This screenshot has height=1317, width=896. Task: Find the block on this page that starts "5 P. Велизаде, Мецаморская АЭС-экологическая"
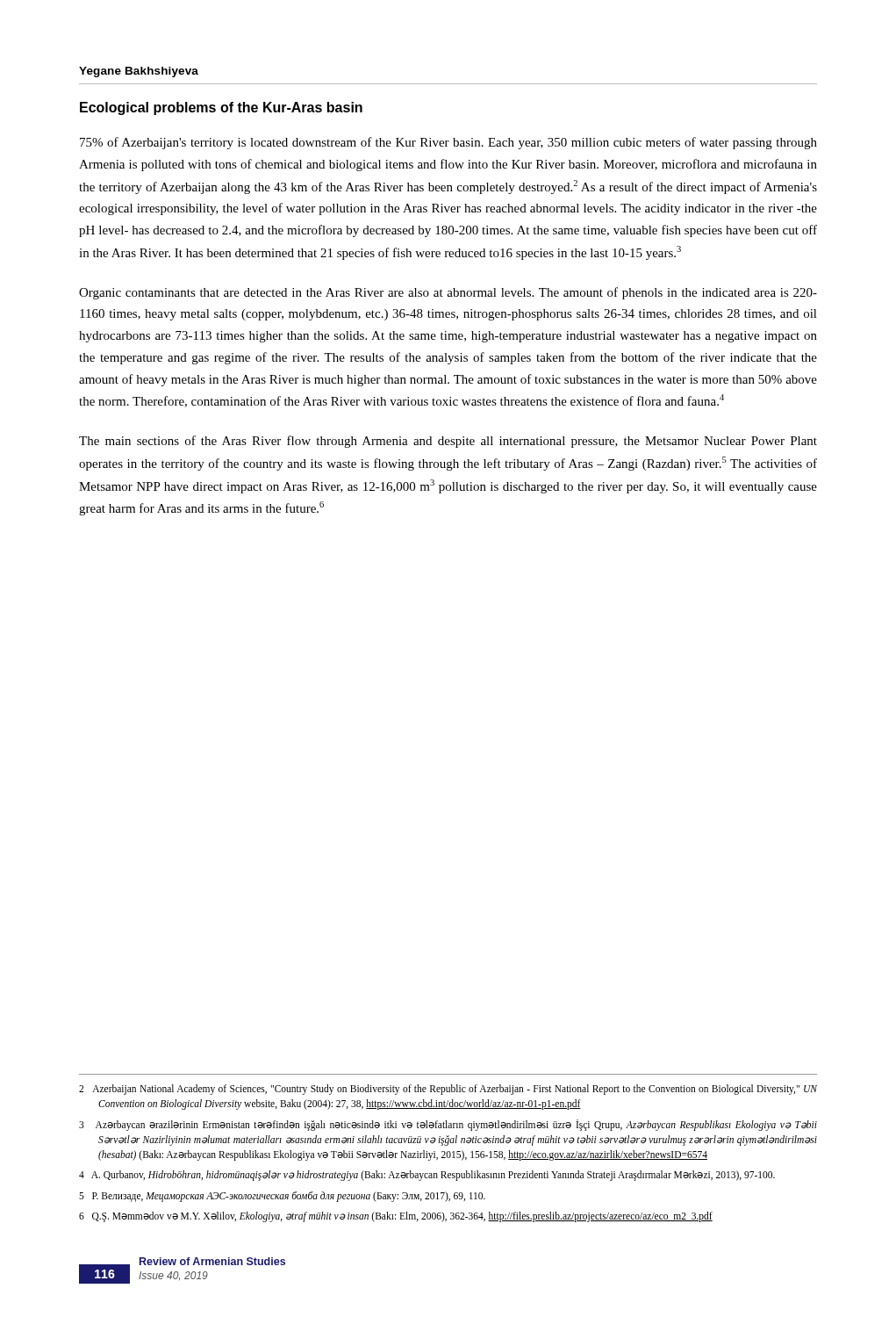(282, 1195)
